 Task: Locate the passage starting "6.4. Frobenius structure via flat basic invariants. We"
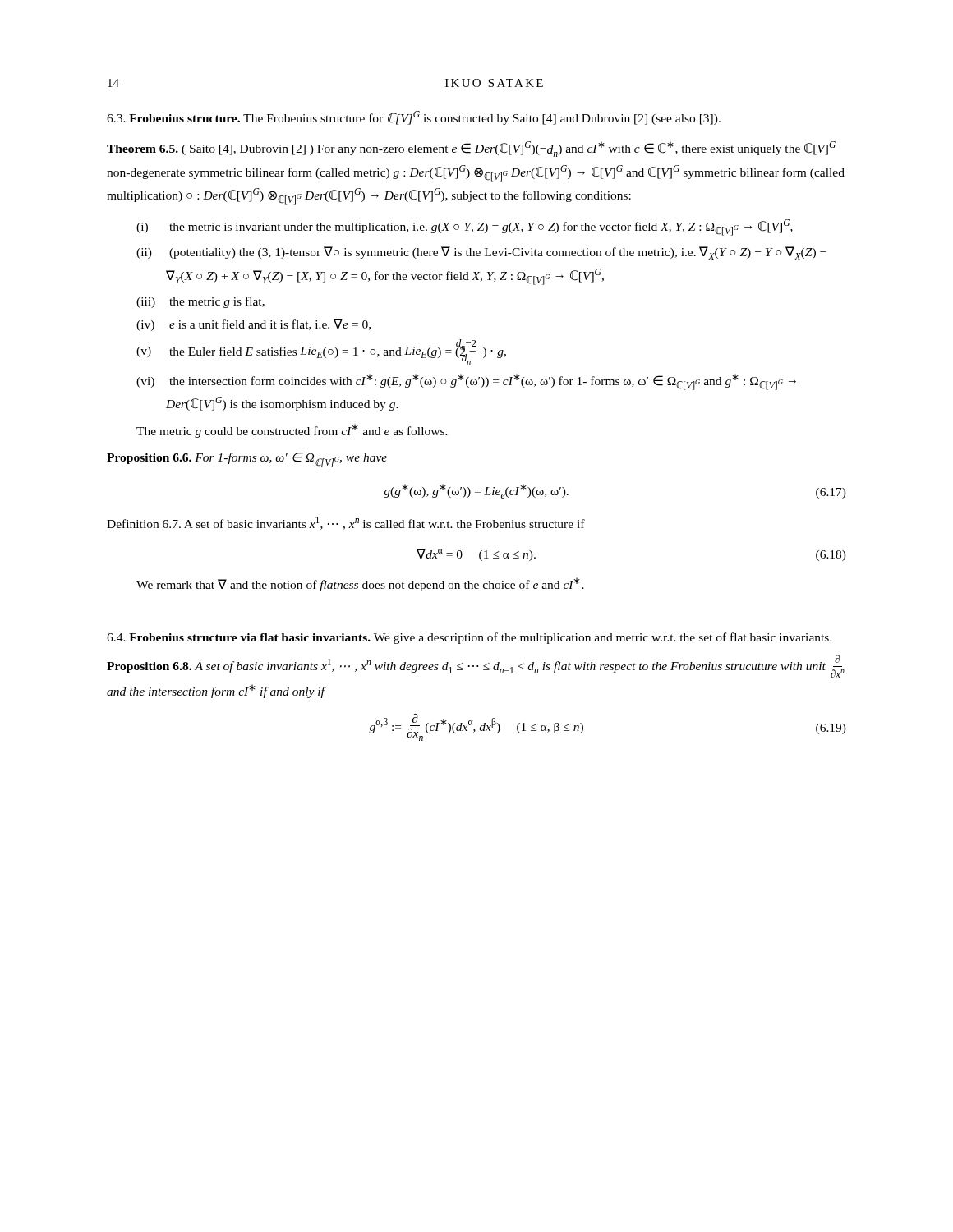pos(470,637)
